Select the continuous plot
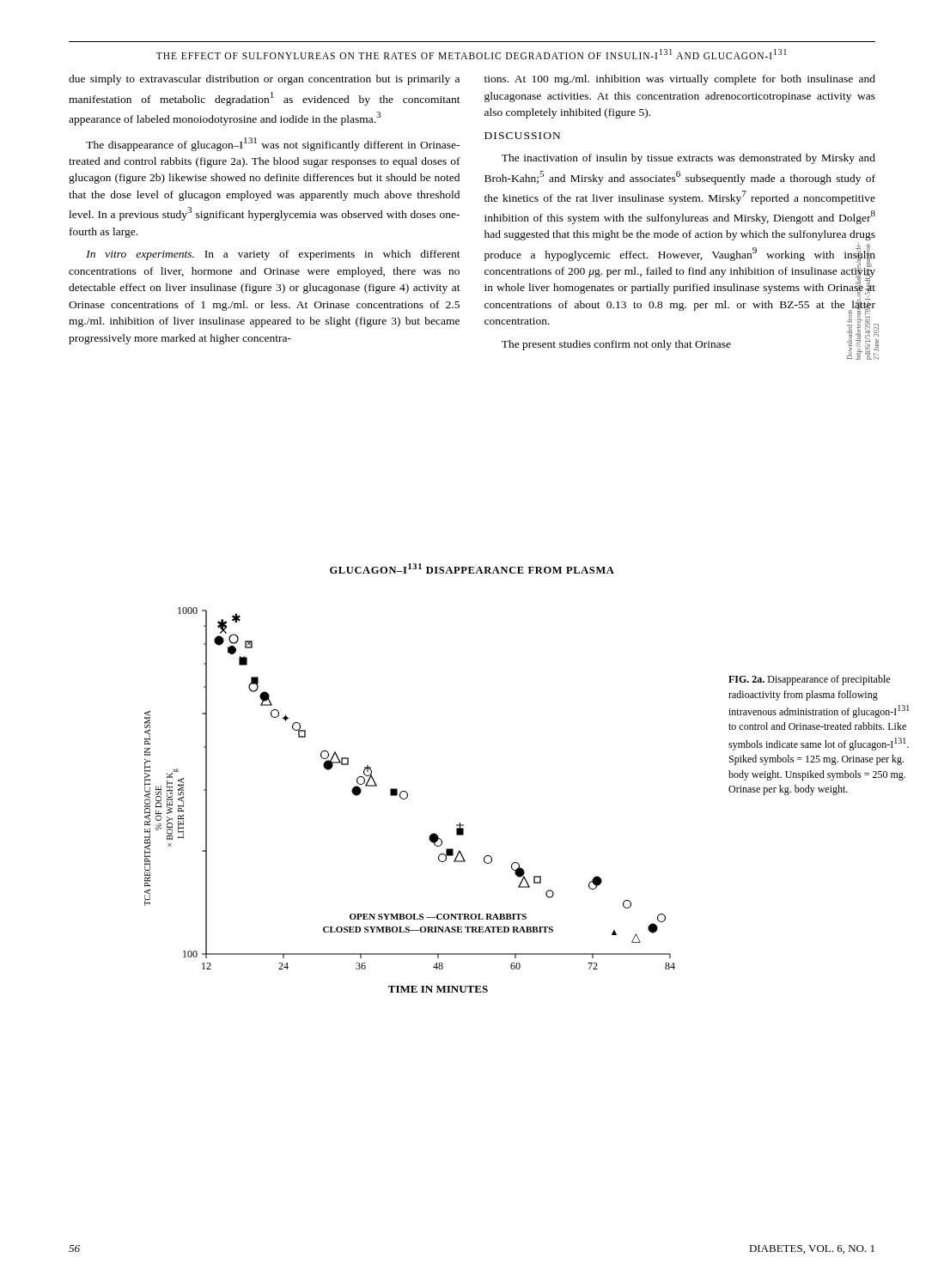This screenshot has width=944, height=1288. coord(425,811)
